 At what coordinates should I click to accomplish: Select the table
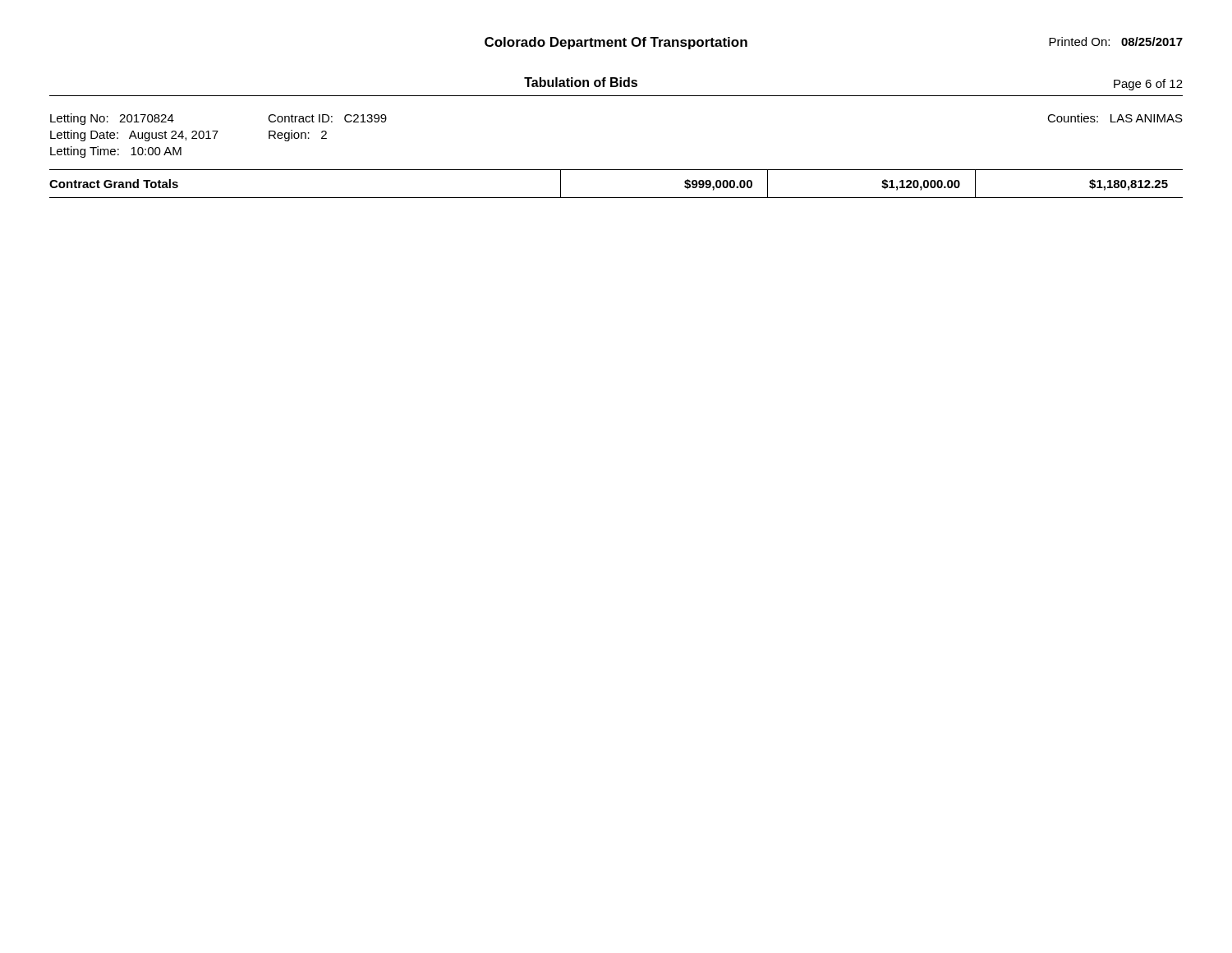616,184
